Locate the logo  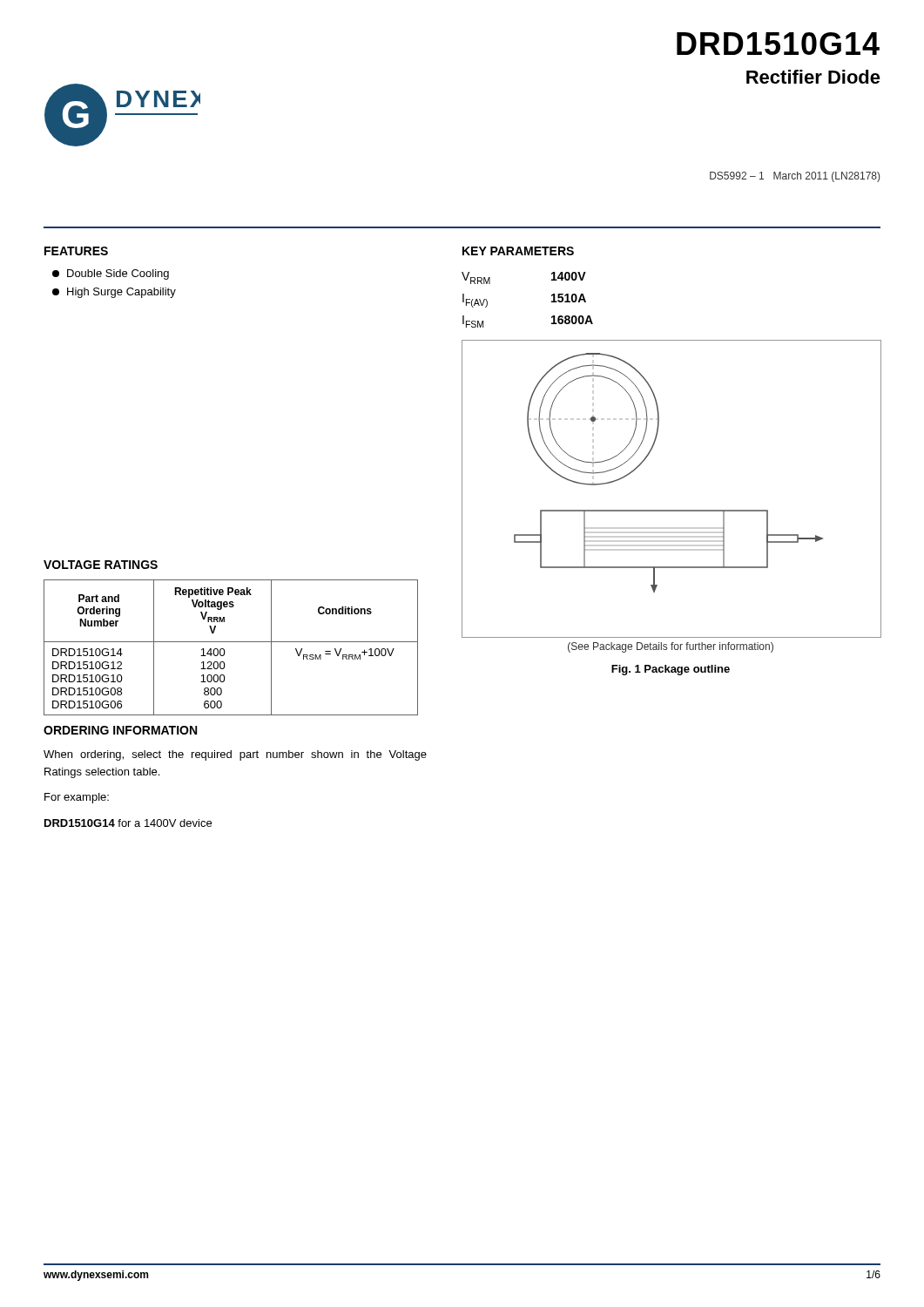122,117
